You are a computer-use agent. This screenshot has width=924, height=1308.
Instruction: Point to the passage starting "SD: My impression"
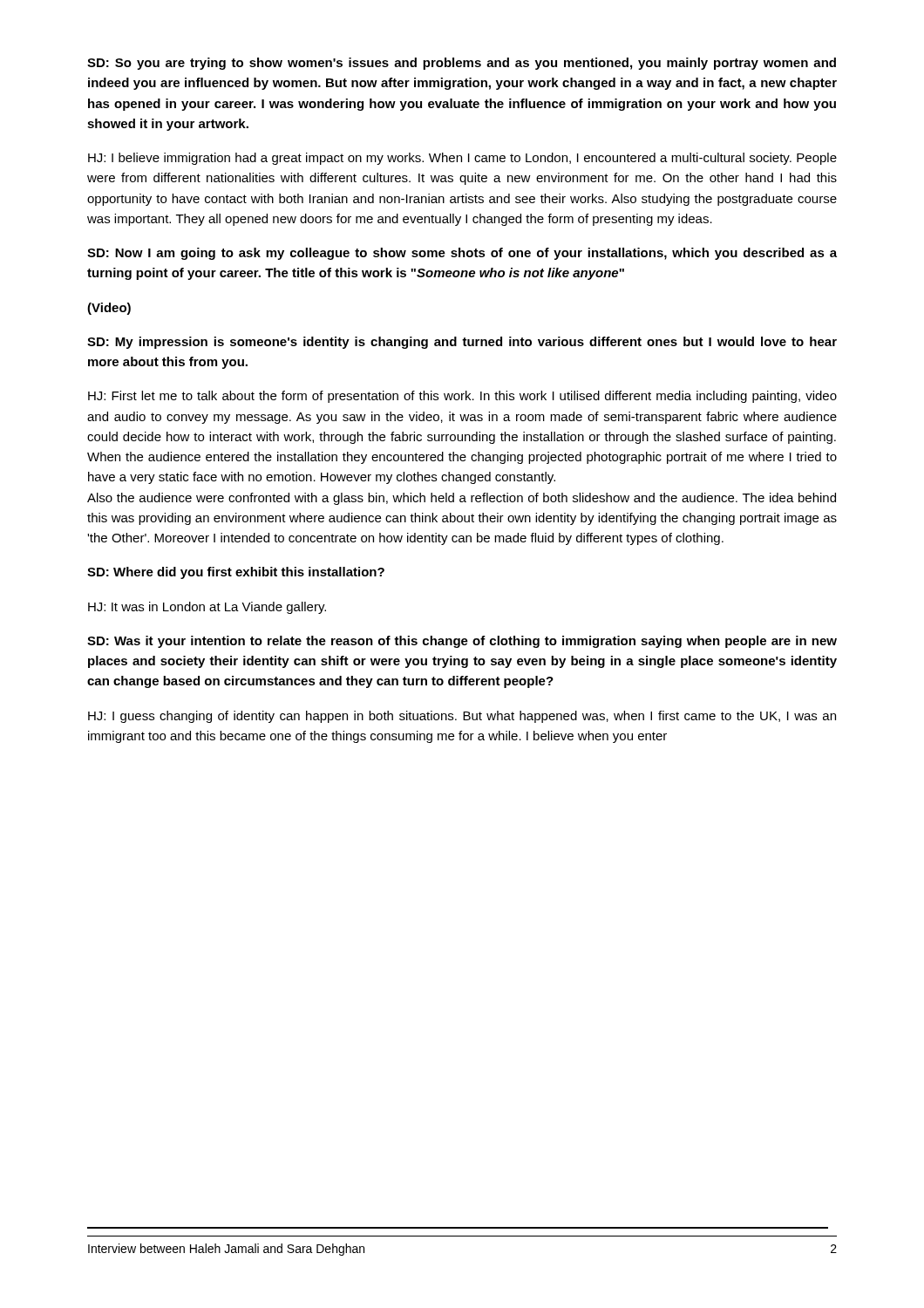[x=462, y=351]
